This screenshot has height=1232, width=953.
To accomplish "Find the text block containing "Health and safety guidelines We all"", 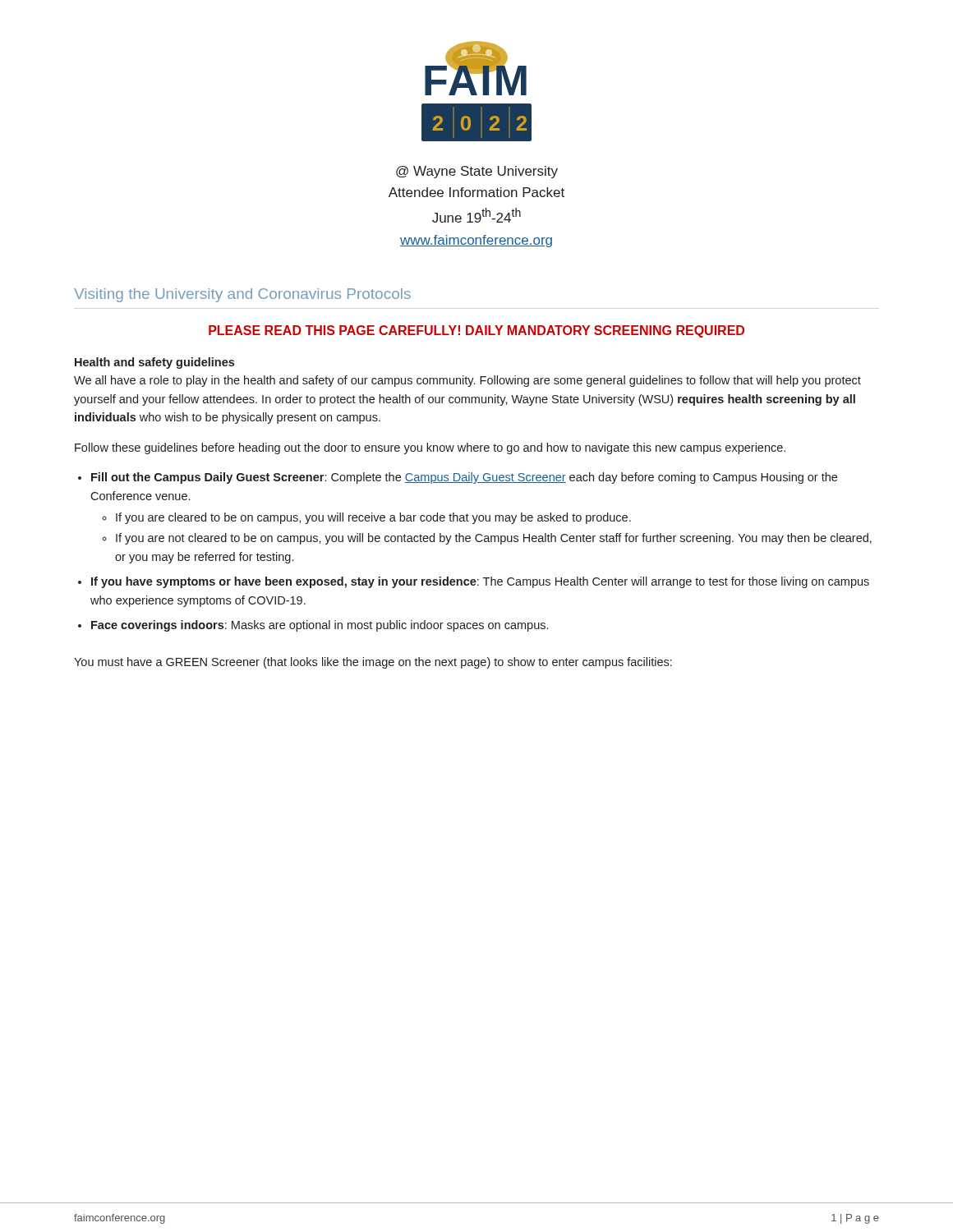I will click(x=467, y=390).
